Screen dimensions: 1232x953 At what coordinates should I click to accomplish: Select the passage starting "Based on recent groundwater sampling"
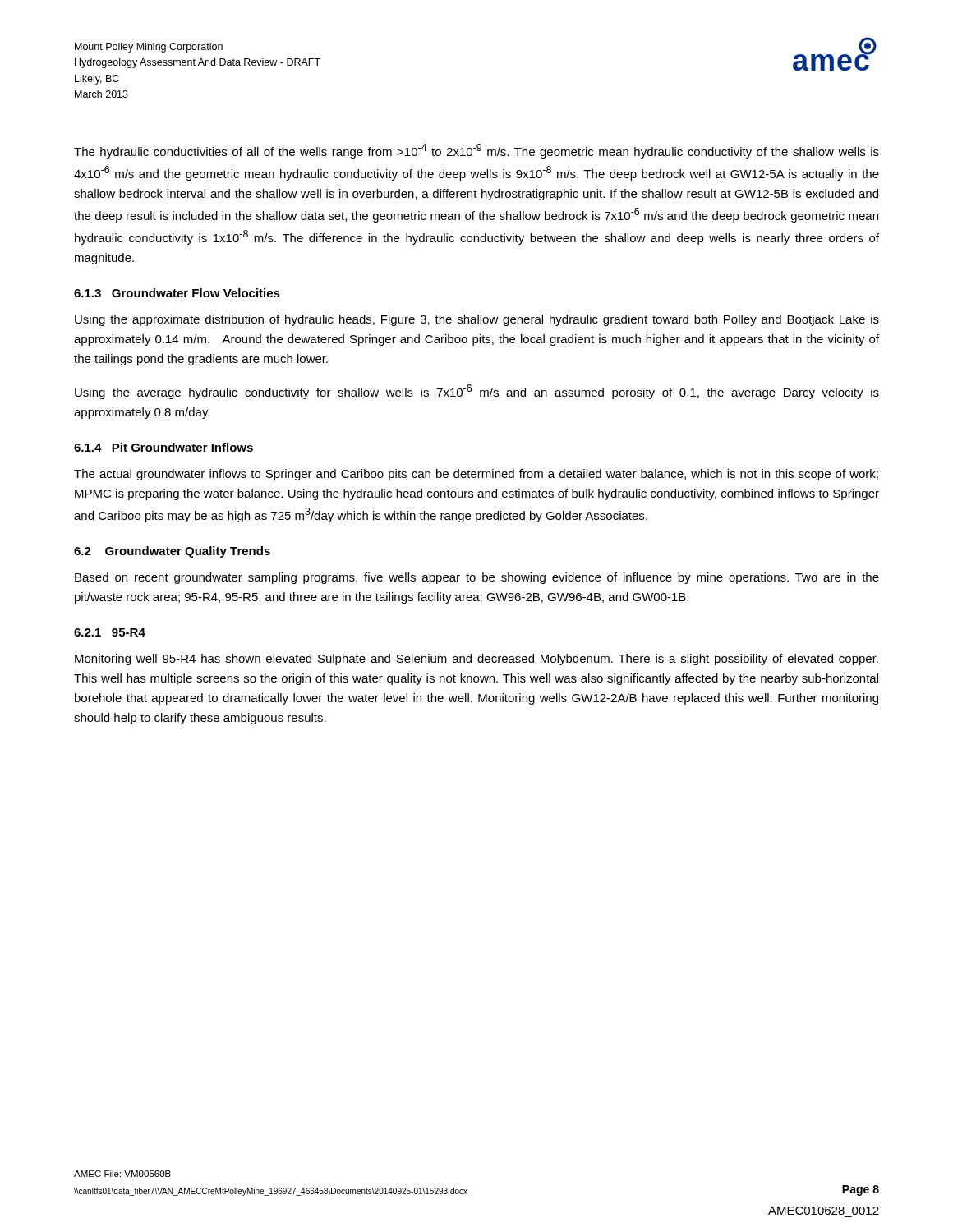(476, 587)
